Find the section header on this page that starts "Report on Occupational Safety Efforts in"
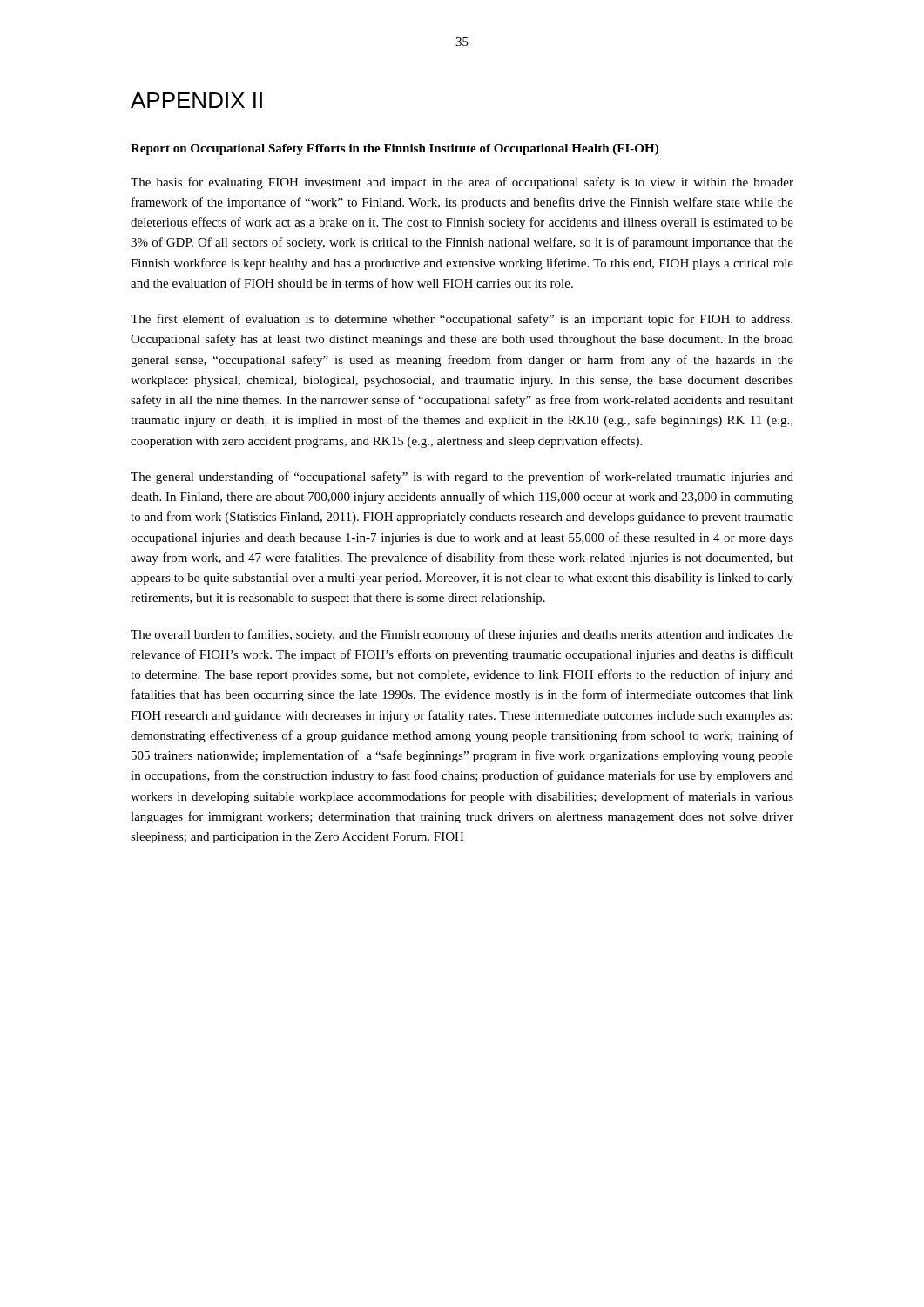This screenshot has width=924, height=1307. coord(395,148)
